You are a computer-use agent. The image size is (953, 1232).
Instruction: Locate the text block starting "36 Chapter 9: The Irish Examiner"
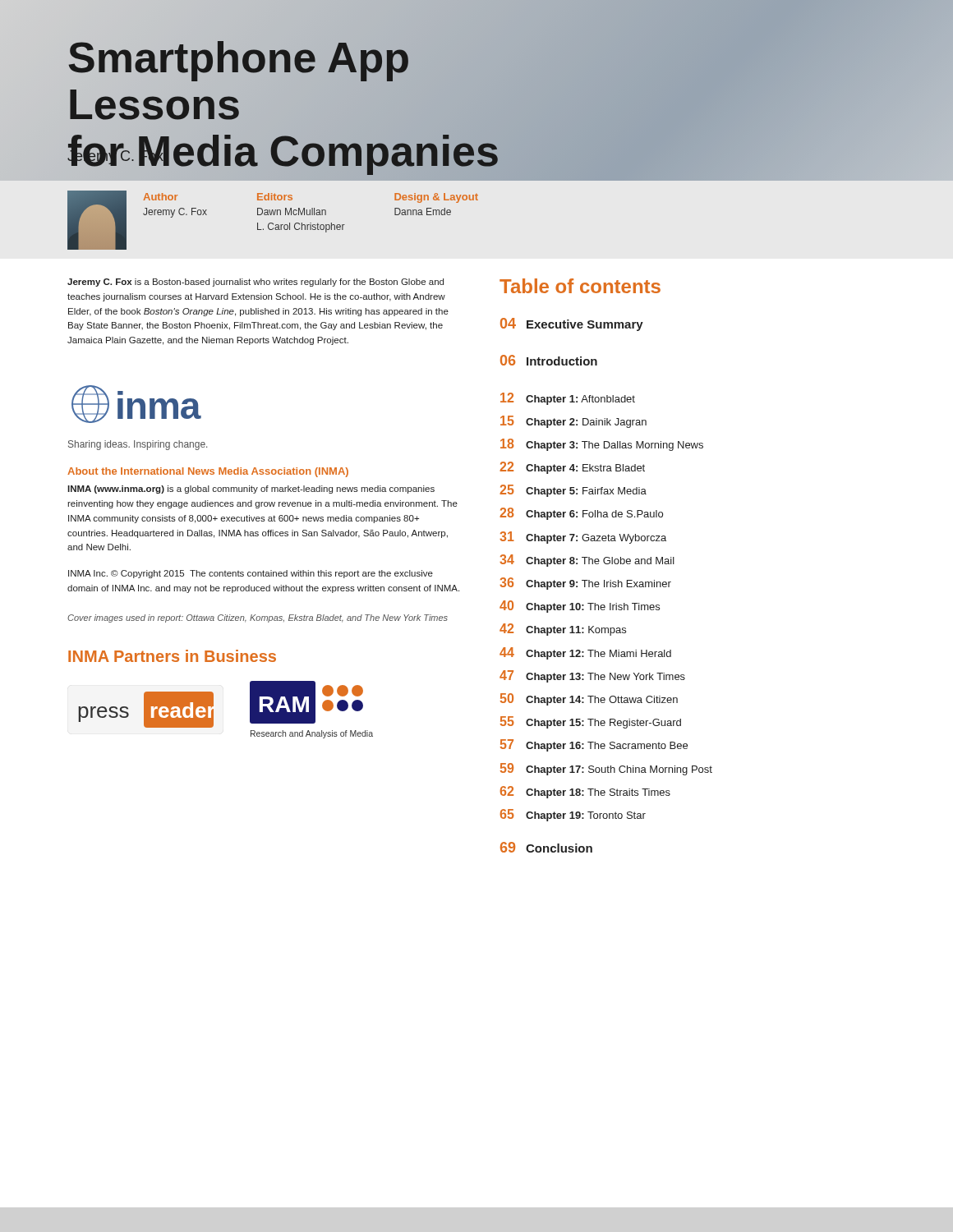585,583
